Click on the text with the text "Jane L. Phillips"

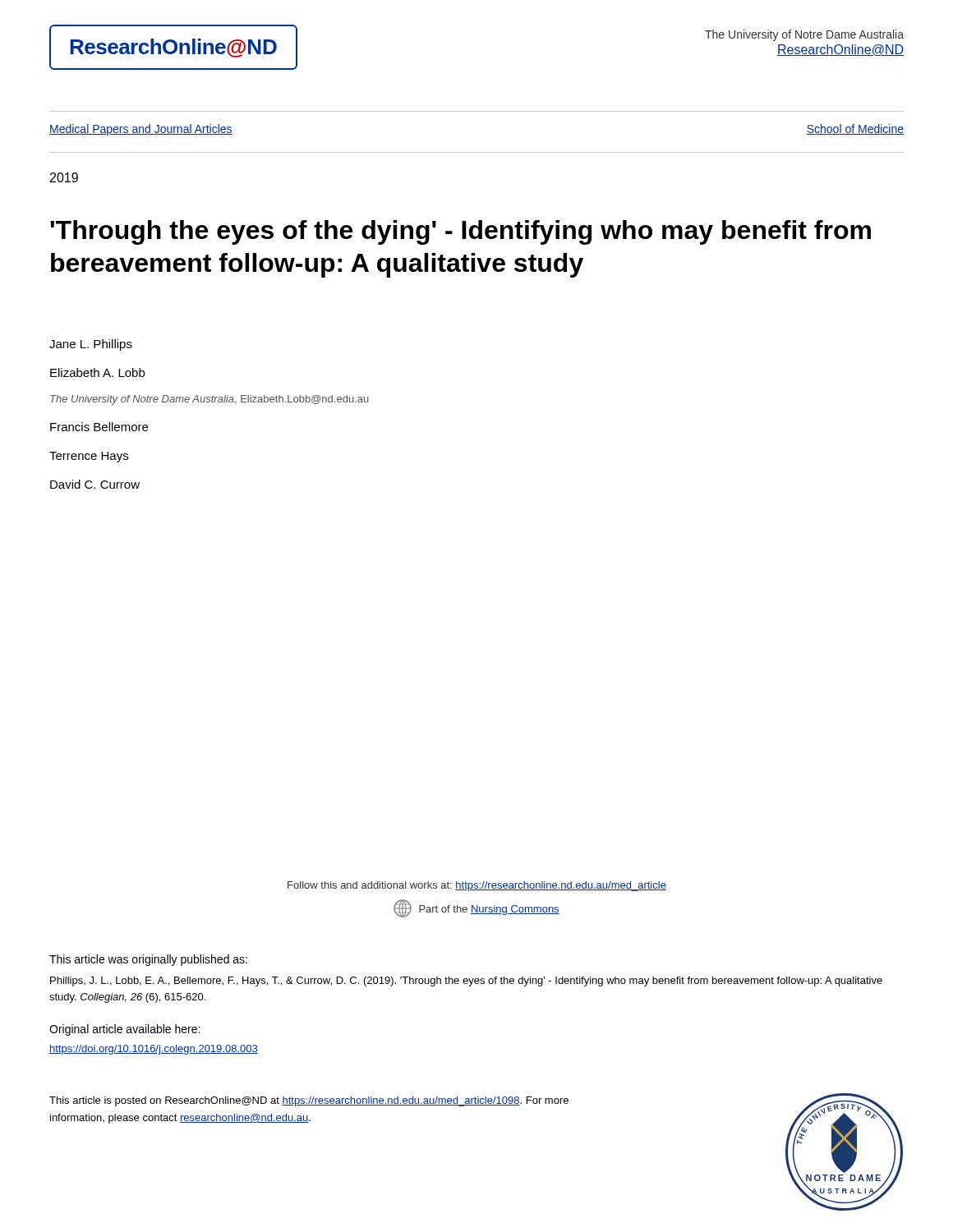click(91, 345)
